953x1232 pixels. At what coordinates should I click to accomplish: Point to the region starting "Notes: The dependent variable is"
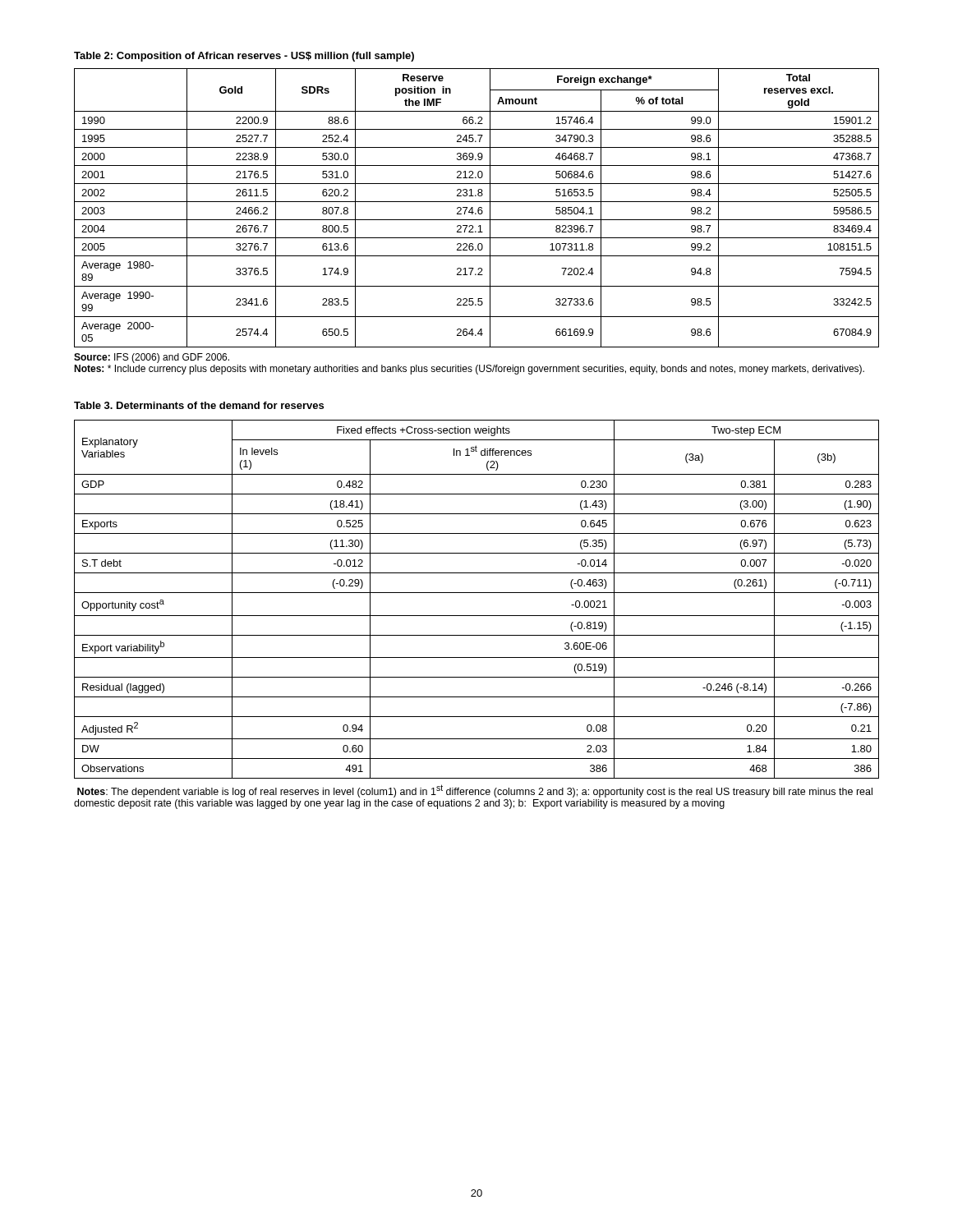pos(474,797)
